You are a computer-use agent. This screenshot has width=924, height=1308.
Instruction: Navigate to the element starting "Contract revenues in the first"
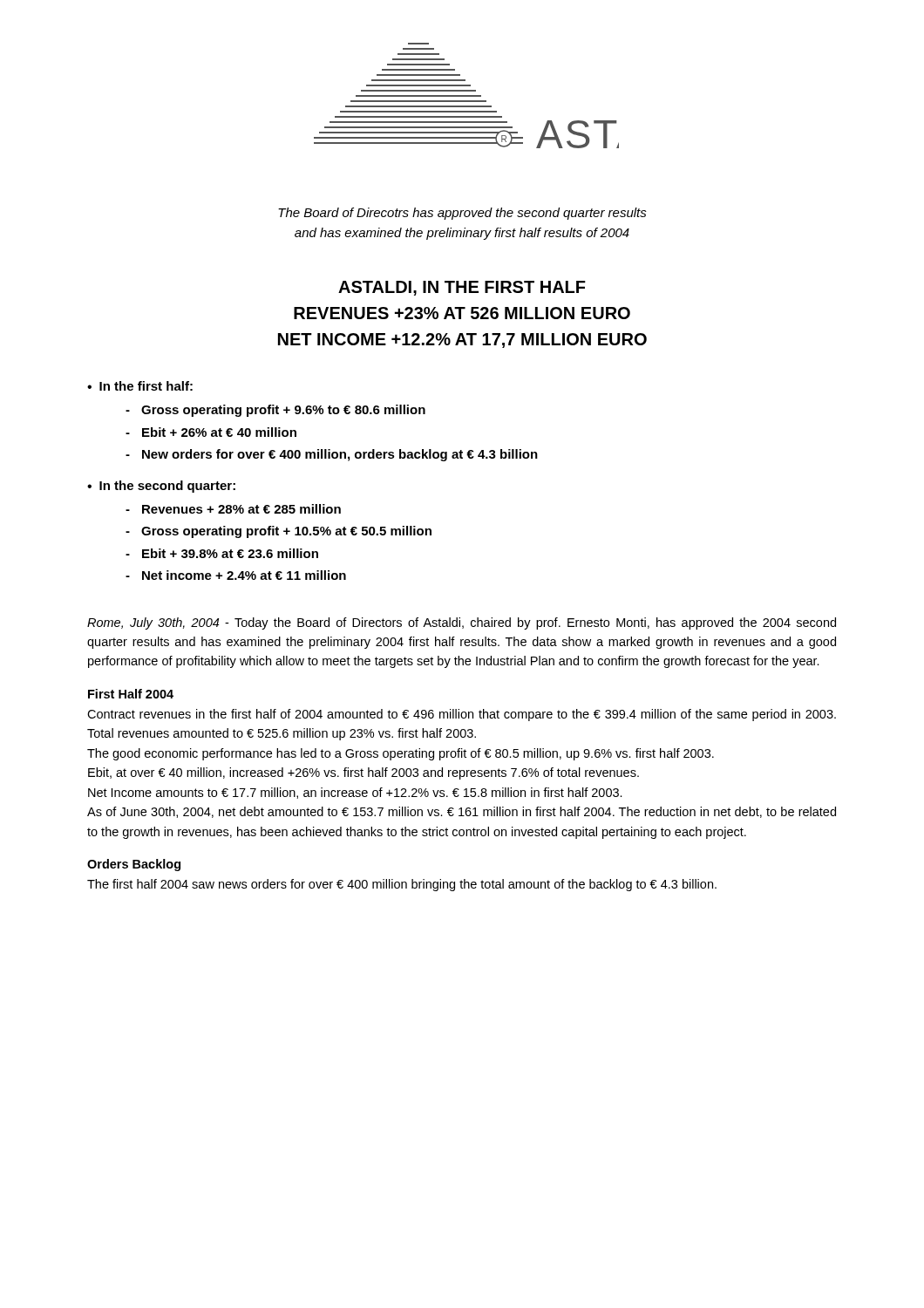click(x=462, y=773)
